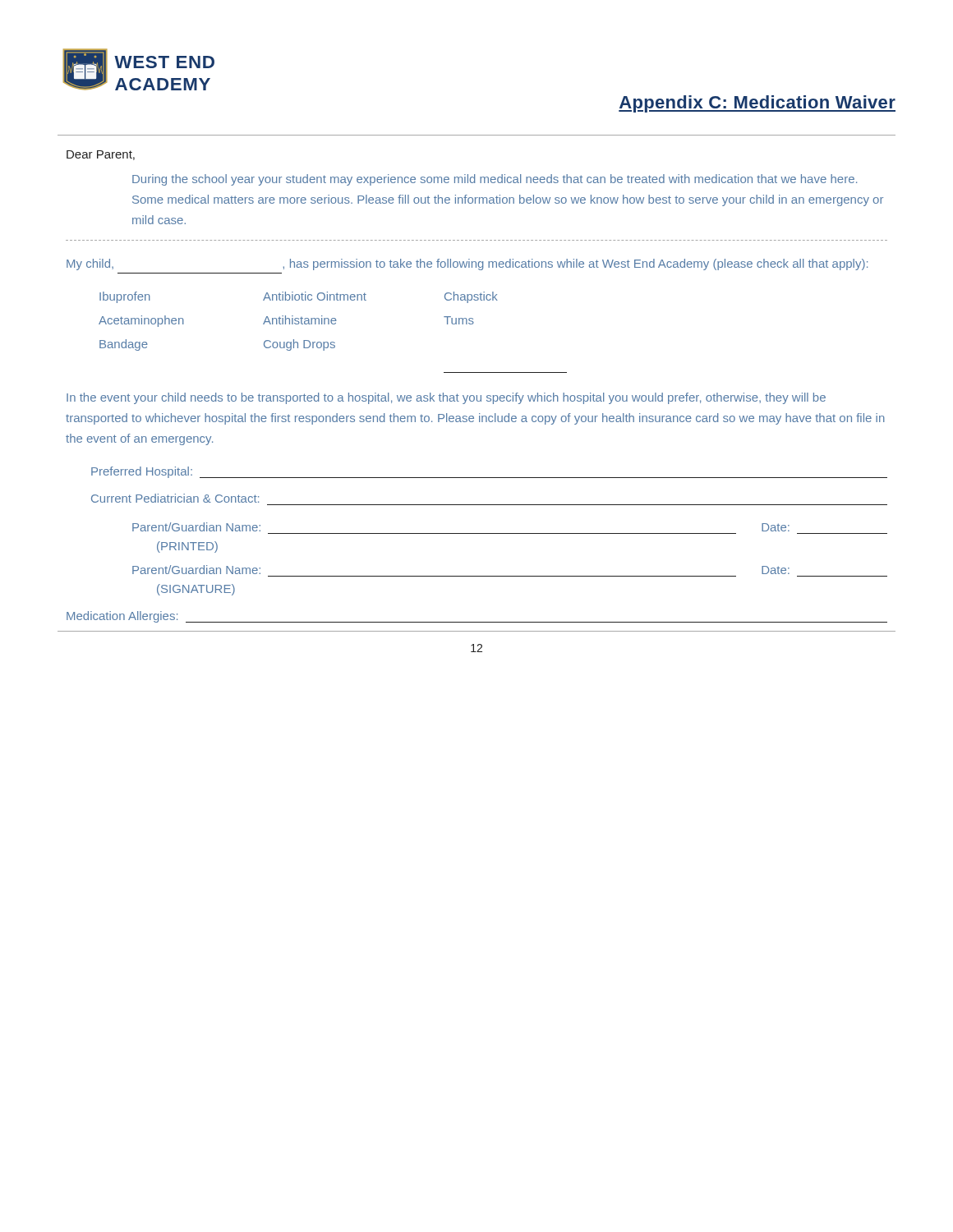Select the logo

pos(152,75)
